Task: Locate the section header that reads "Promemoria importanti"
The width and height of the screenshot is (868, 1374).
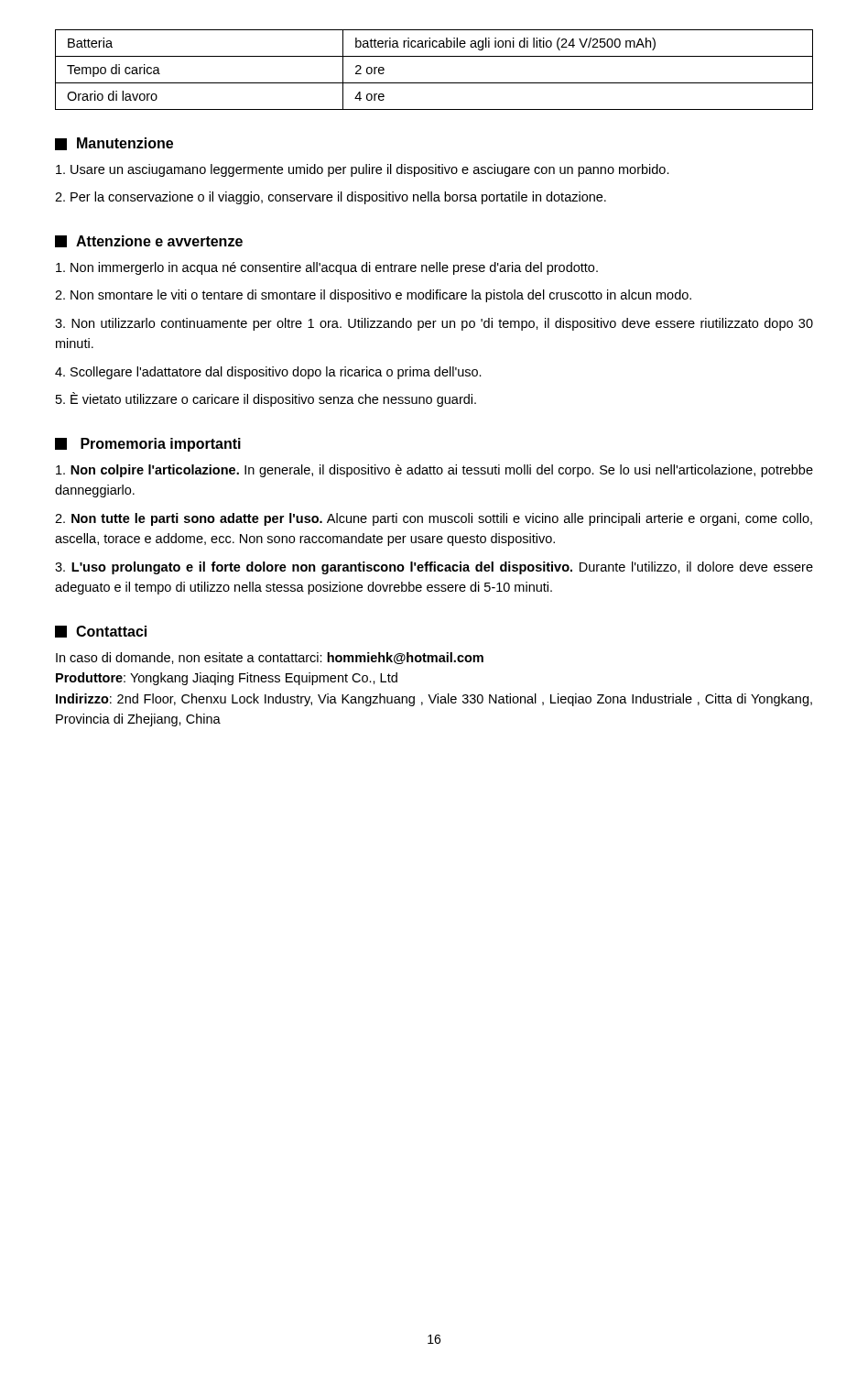Action: click(148, 444)
